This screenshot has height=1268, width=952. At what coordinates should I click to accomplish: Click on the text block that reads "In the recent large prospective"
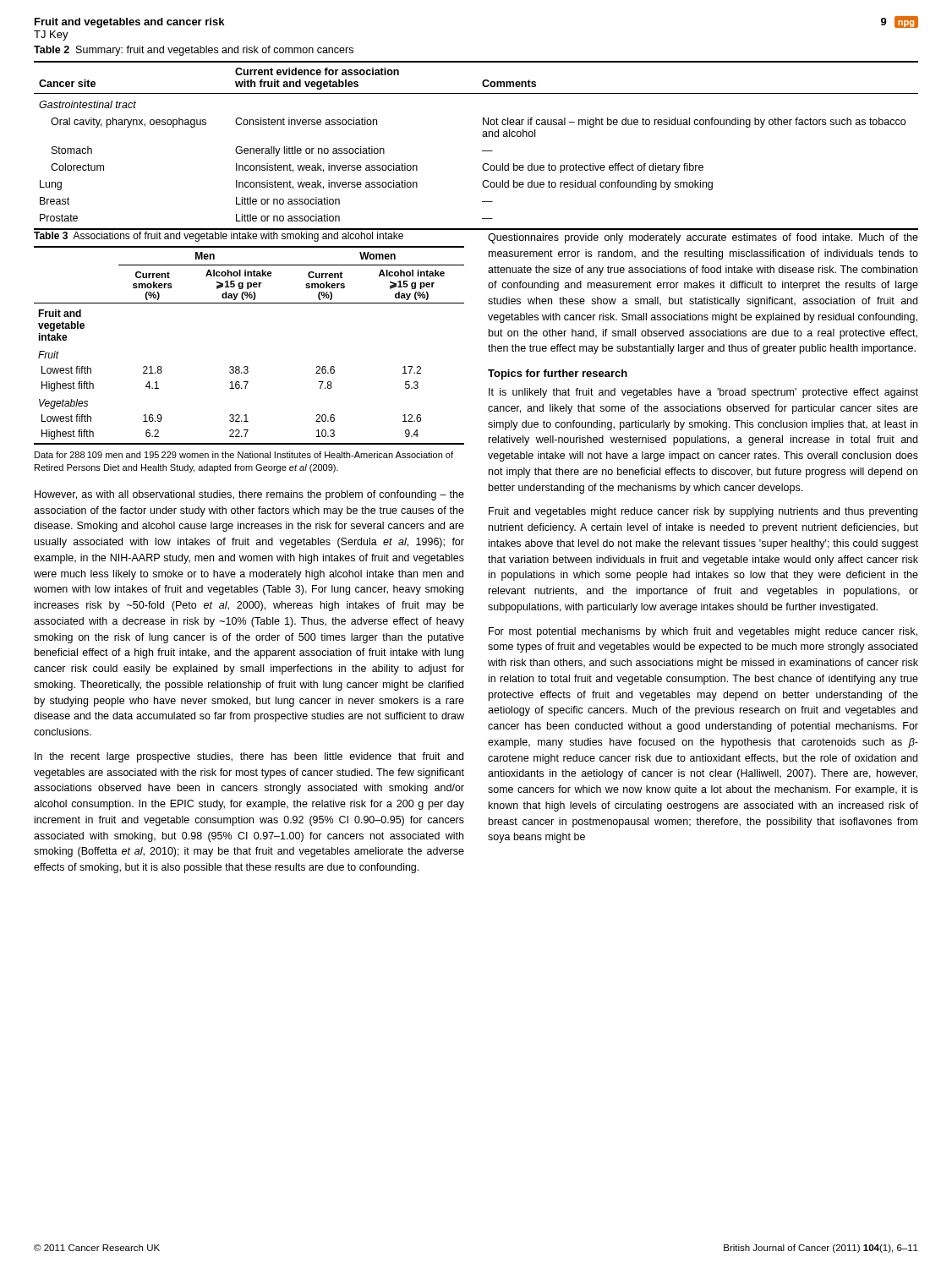[249, 812]
